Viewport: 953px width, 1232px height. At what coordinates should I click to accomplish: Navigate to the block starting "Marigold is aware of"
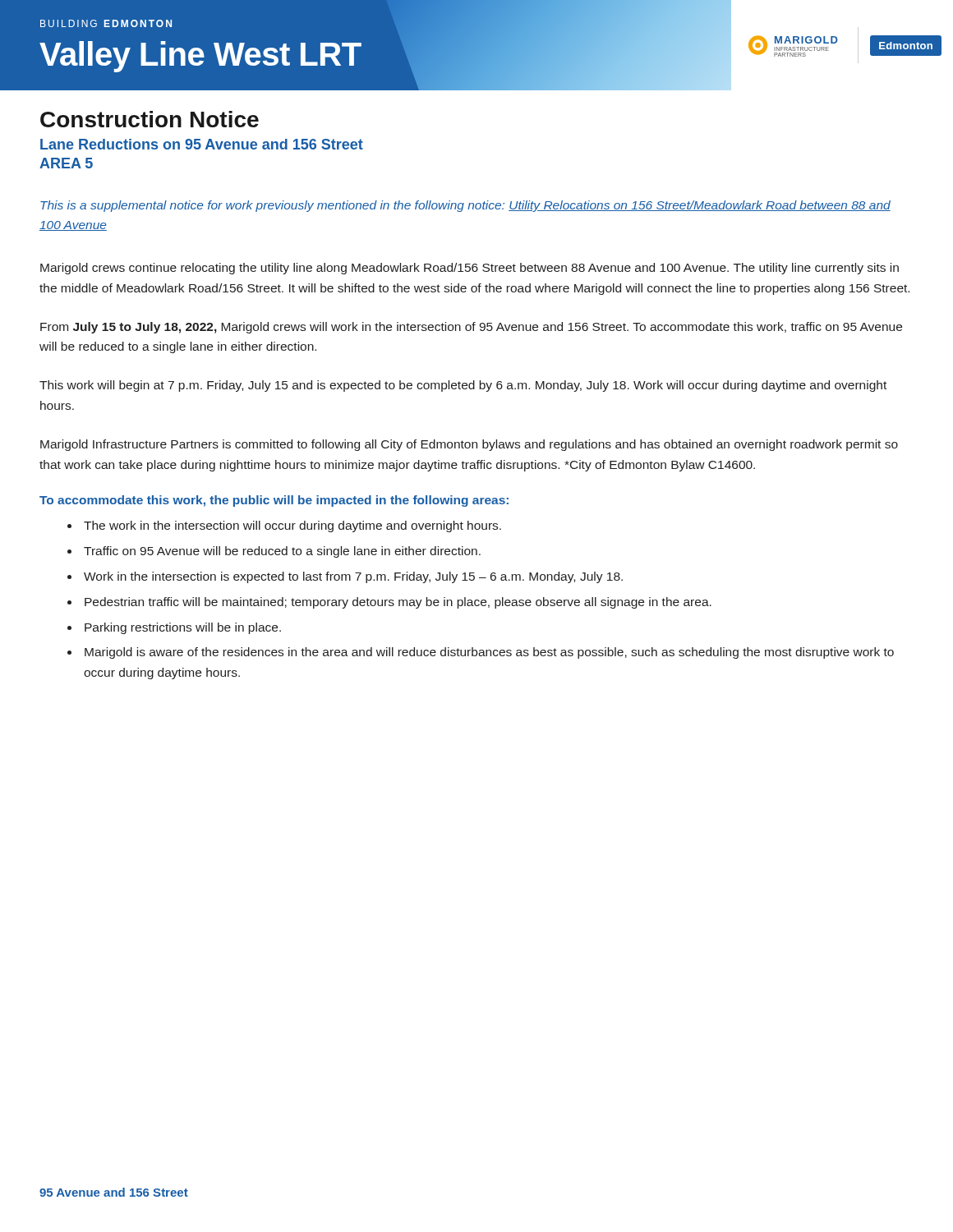[489, 662]
